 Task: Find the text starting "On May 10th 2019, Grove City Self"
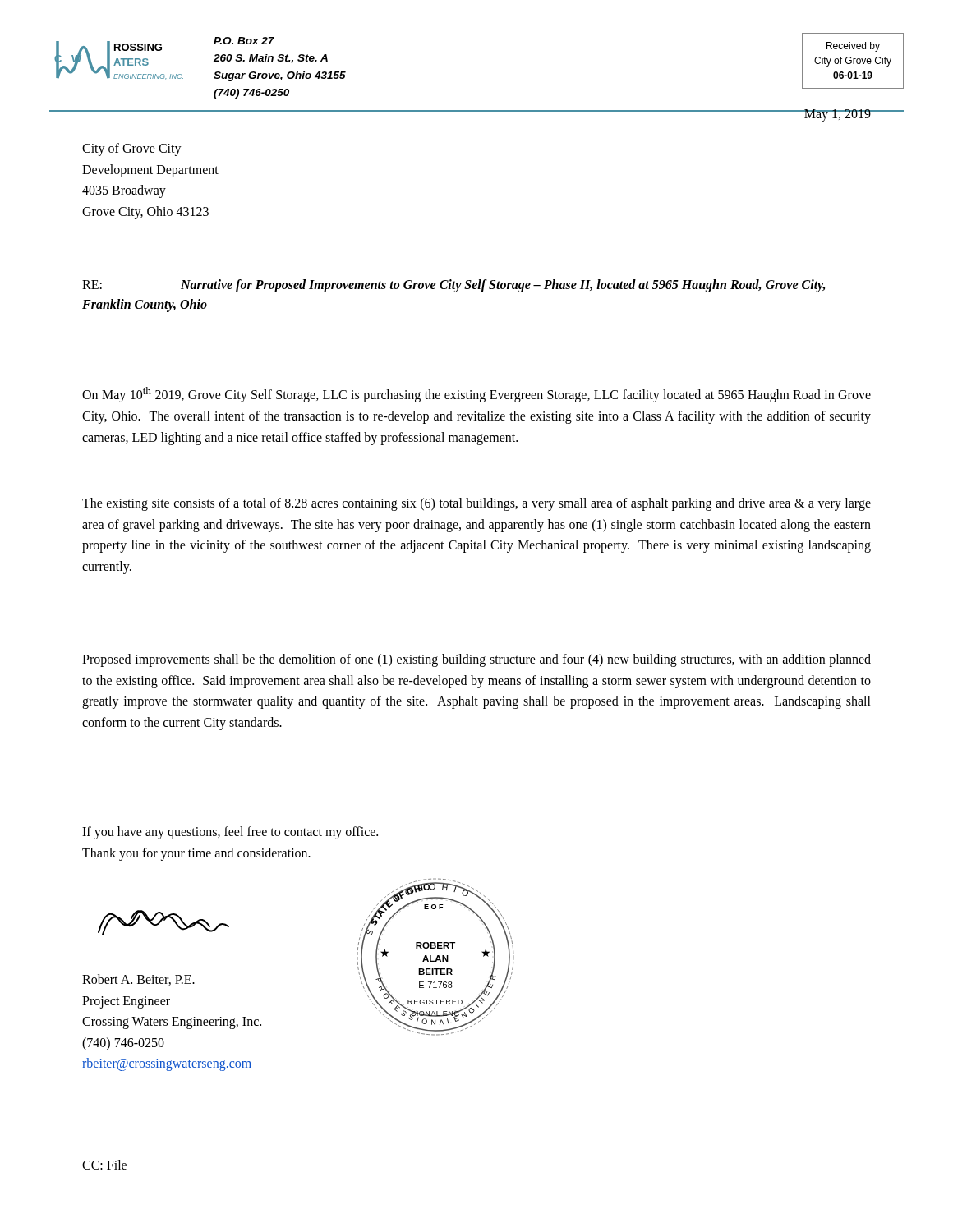(476, 414)
